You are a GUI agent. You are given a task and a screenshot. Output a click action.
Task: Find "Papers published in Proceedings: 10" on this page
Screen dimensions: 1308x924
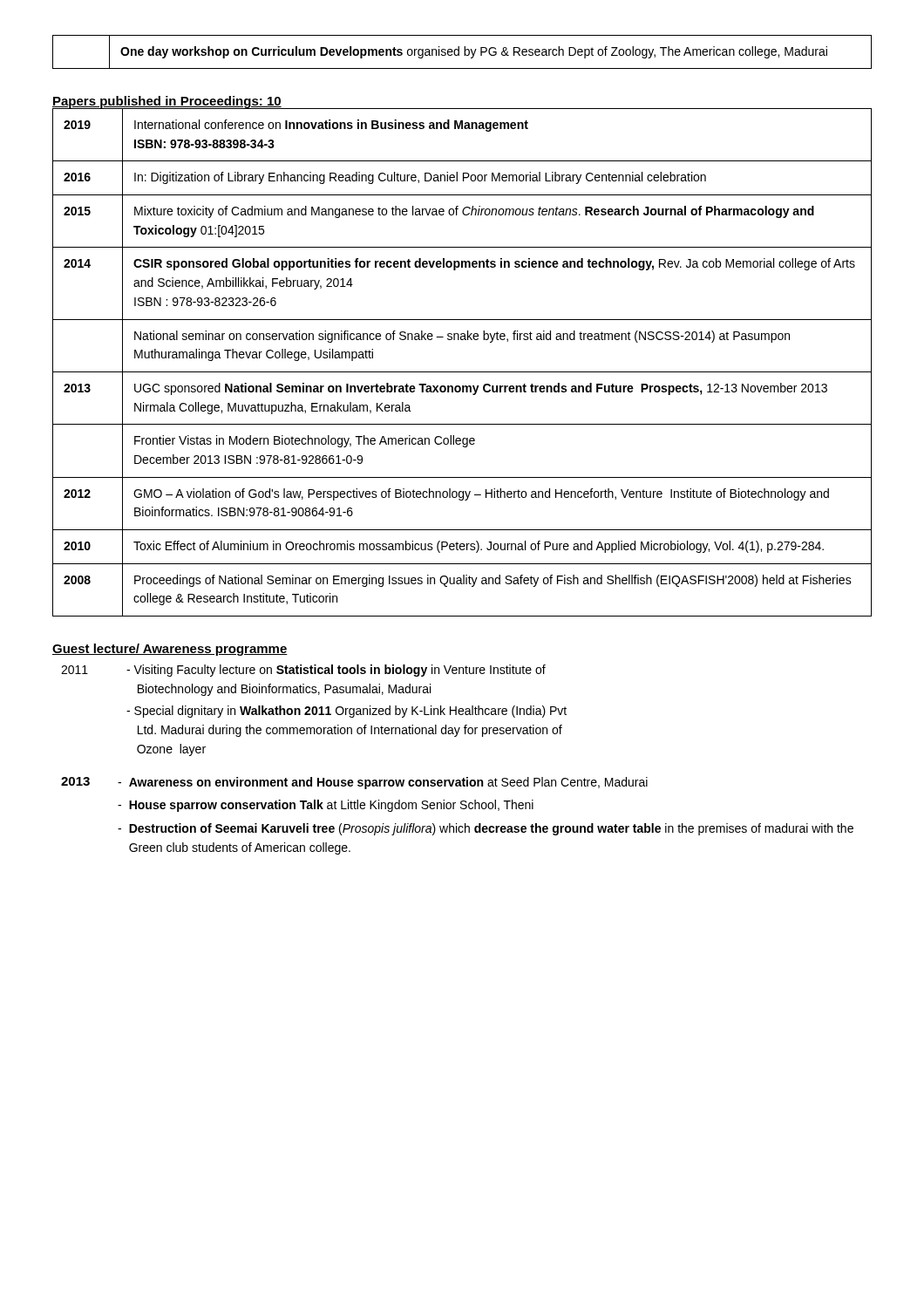(x=167, y=101)
